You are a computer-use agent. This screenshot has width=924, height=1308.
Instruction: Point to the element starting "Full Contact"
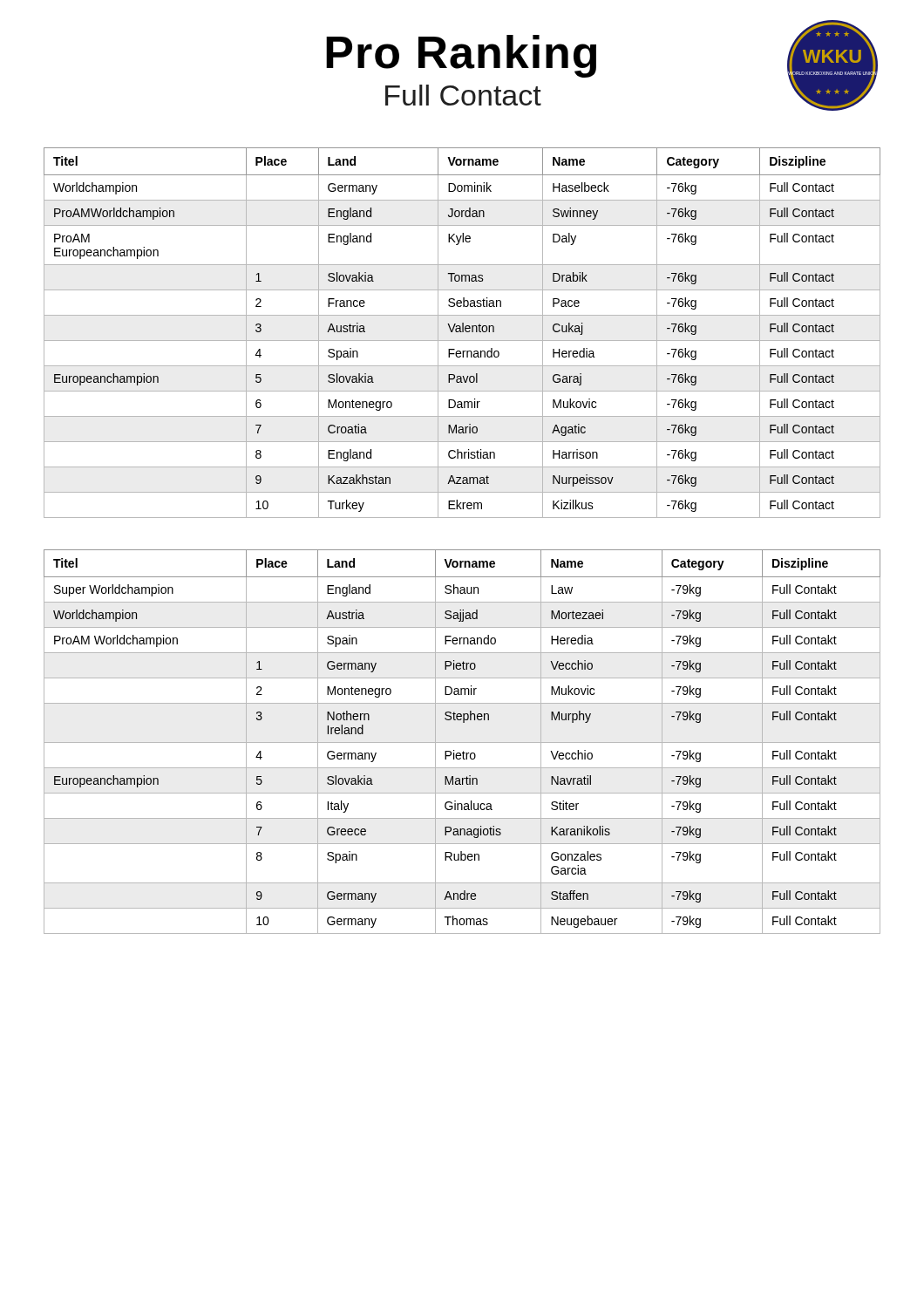click(x=462, y=95)
